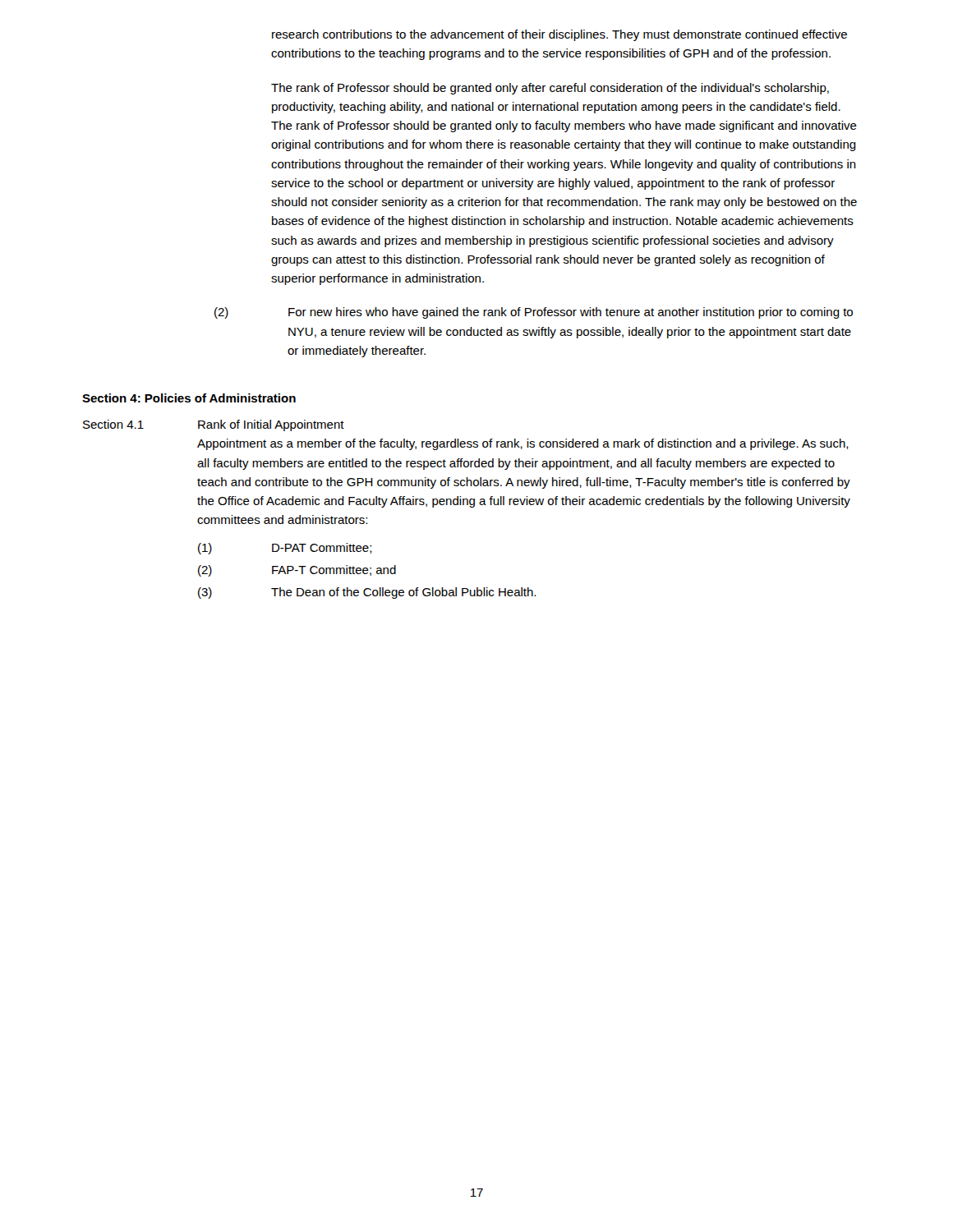Locate the text starting "Section 4: Policies of Administration"

pyautogui.click(x=189, y=398)
